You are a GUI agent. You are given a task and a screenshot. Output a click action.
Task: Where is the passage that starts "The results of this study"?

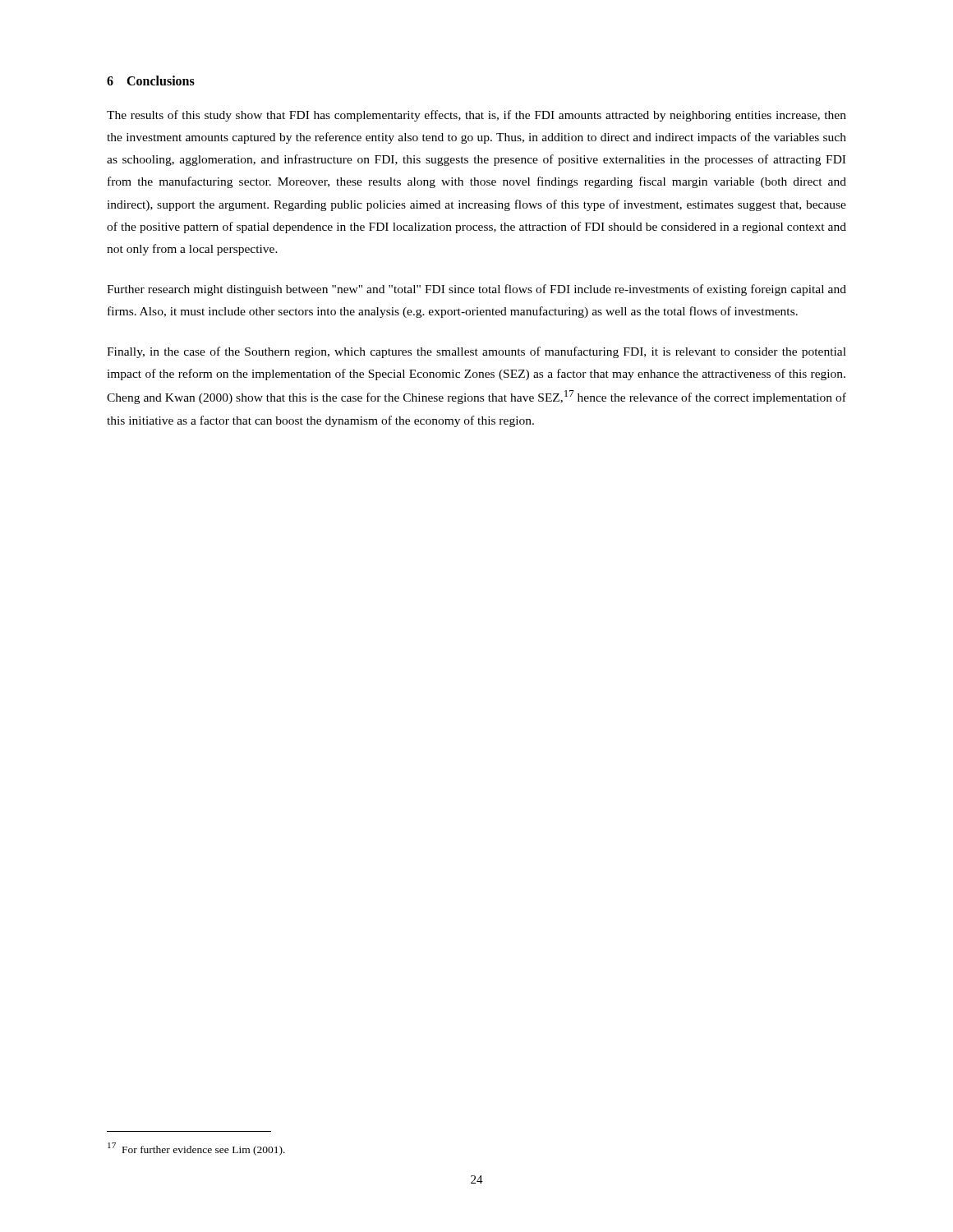pos(476,181)
